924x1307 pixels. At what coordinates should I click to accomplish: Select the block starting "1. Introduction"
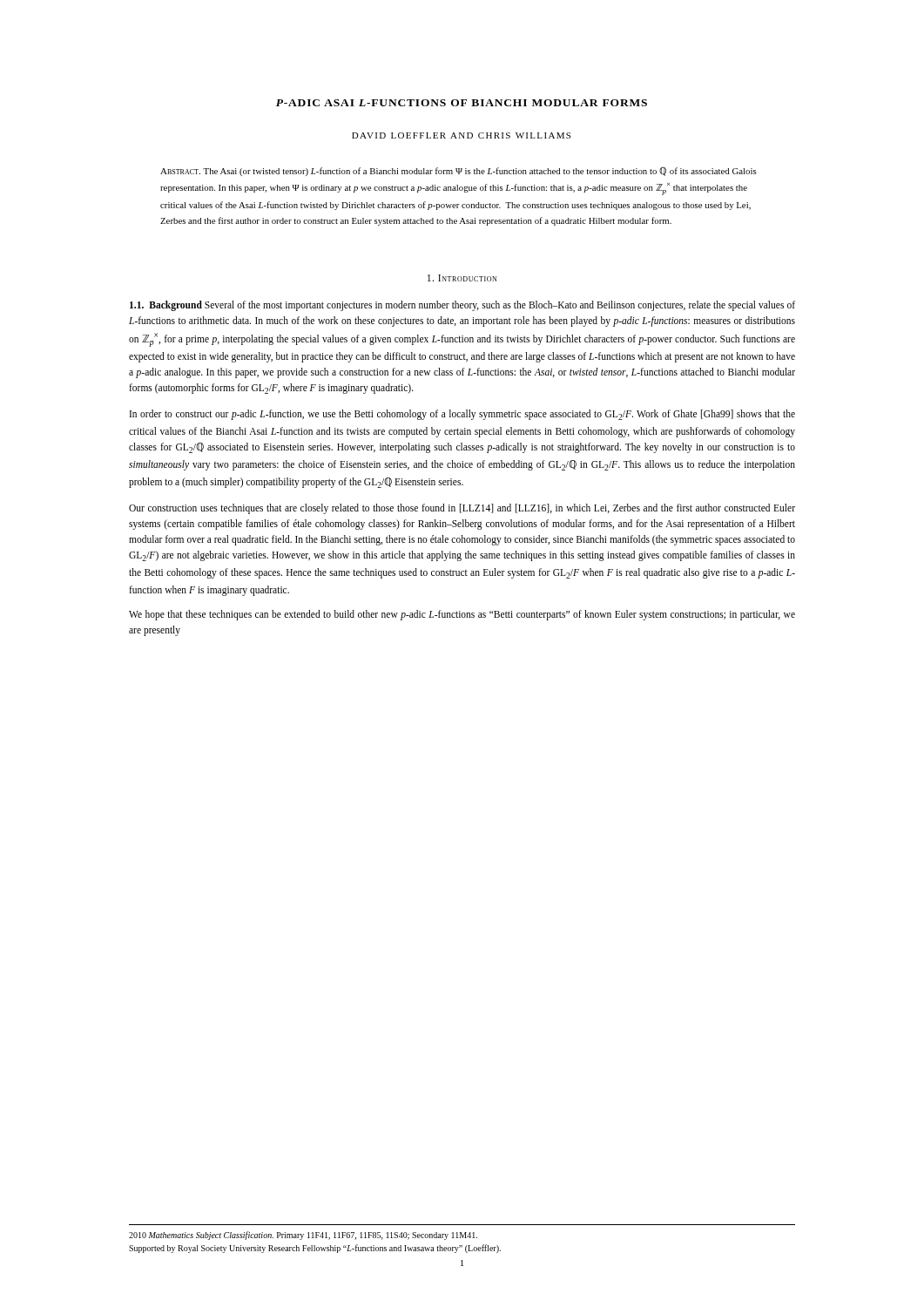[462, 278]
